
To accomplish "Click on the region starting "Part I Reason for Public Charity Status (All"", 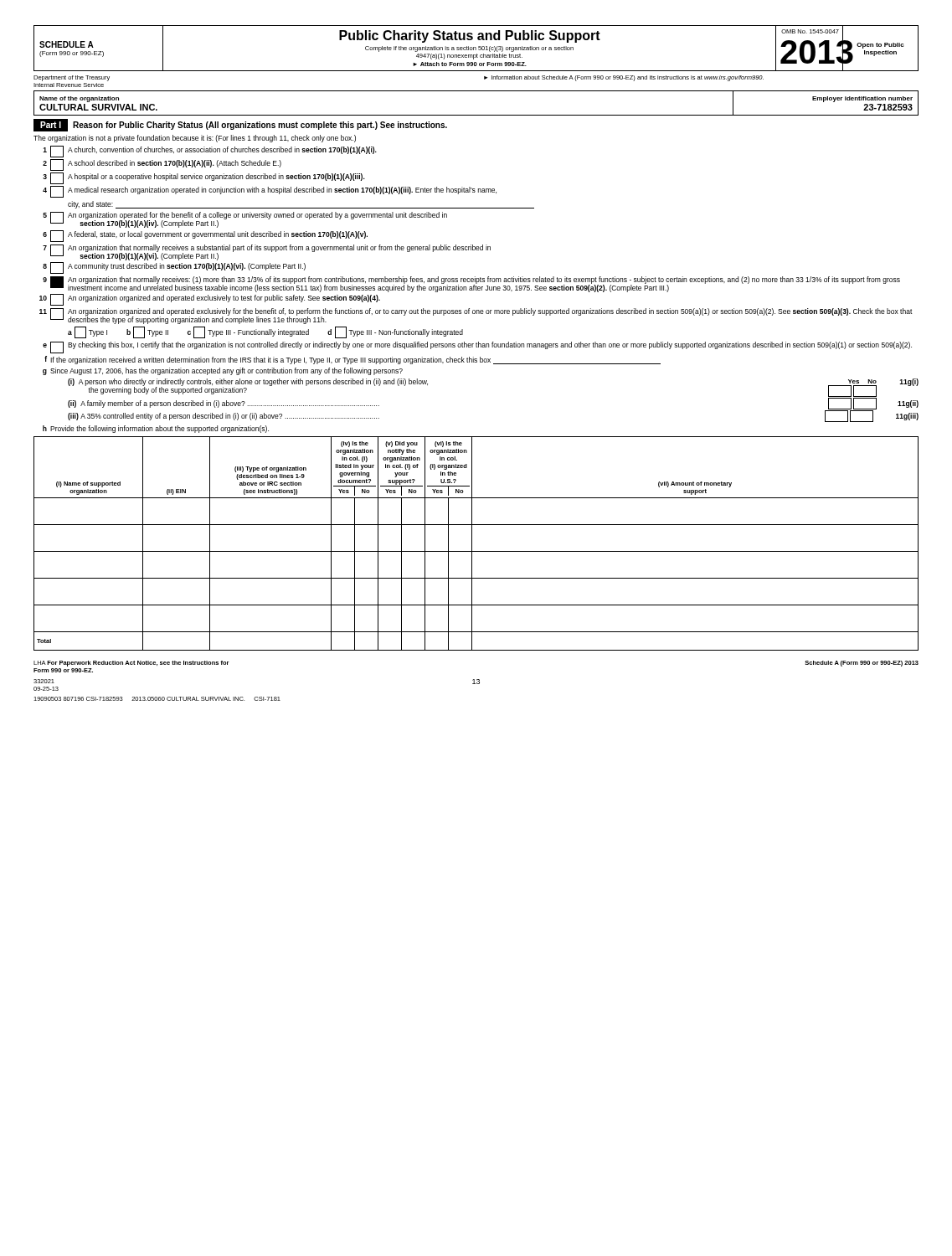I will pos(240,125).
